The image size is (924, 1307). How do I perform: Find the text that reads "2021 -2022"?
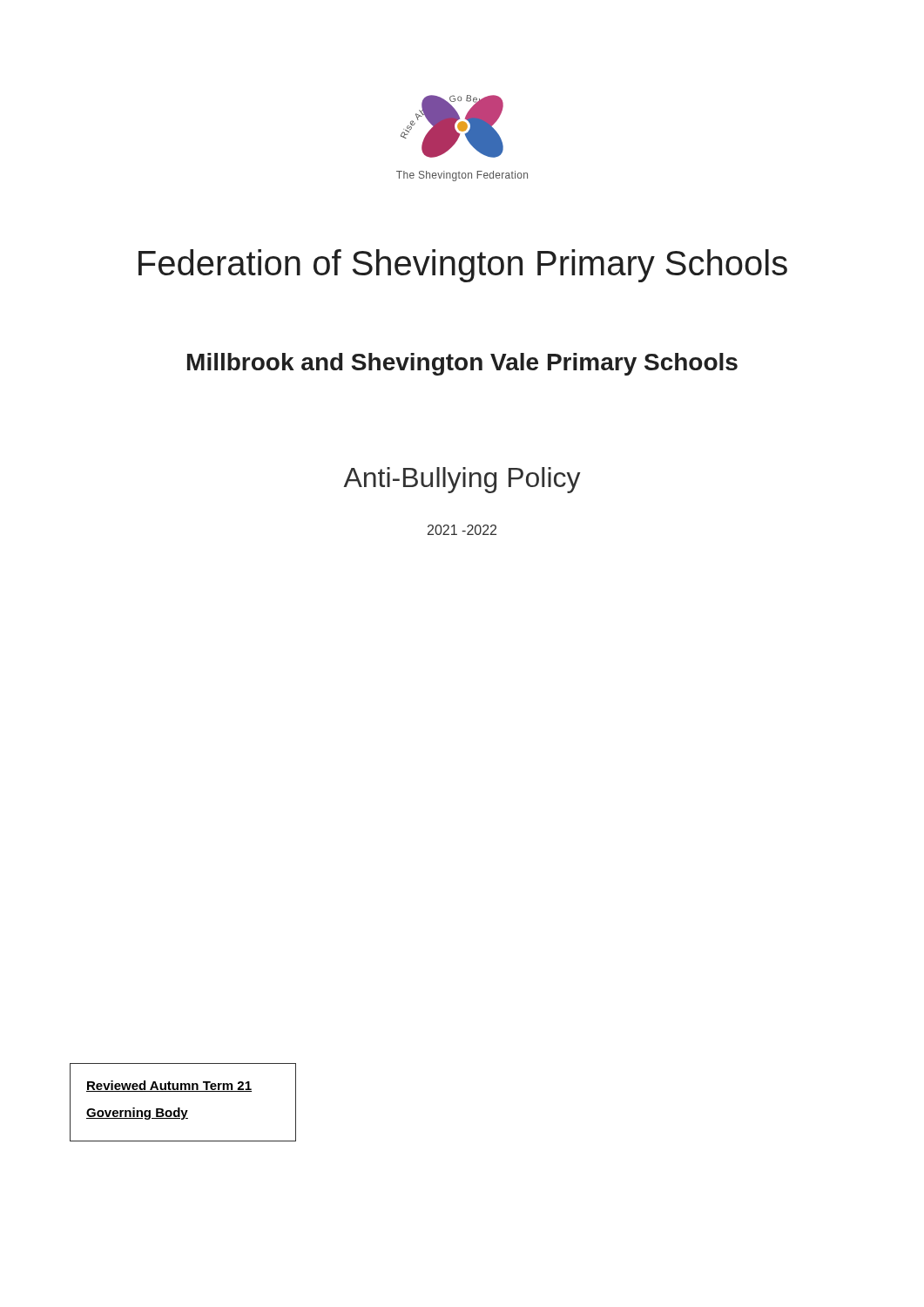point(462,530)
